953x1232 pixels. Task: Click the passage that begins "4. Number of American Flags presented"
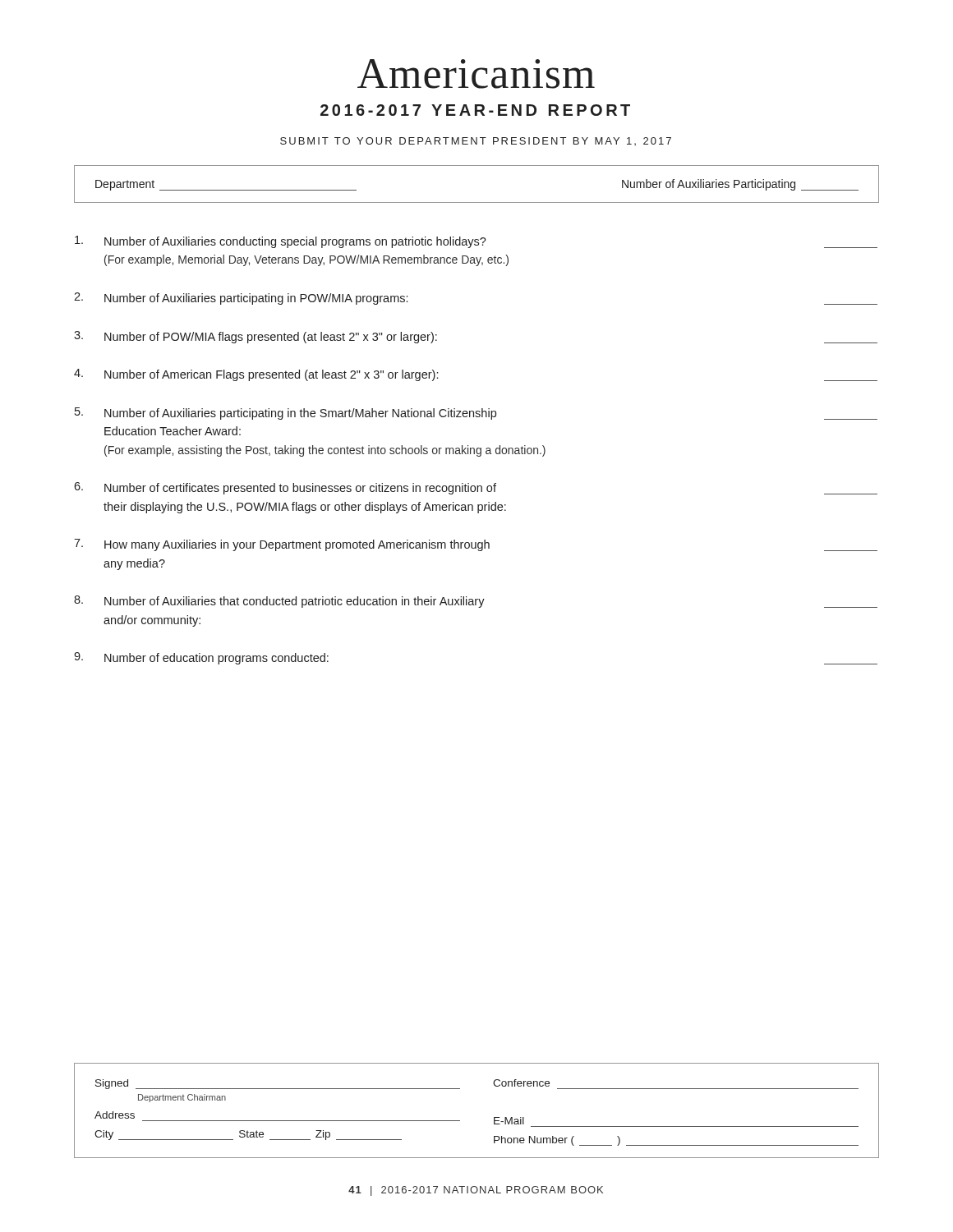point(272,375)
